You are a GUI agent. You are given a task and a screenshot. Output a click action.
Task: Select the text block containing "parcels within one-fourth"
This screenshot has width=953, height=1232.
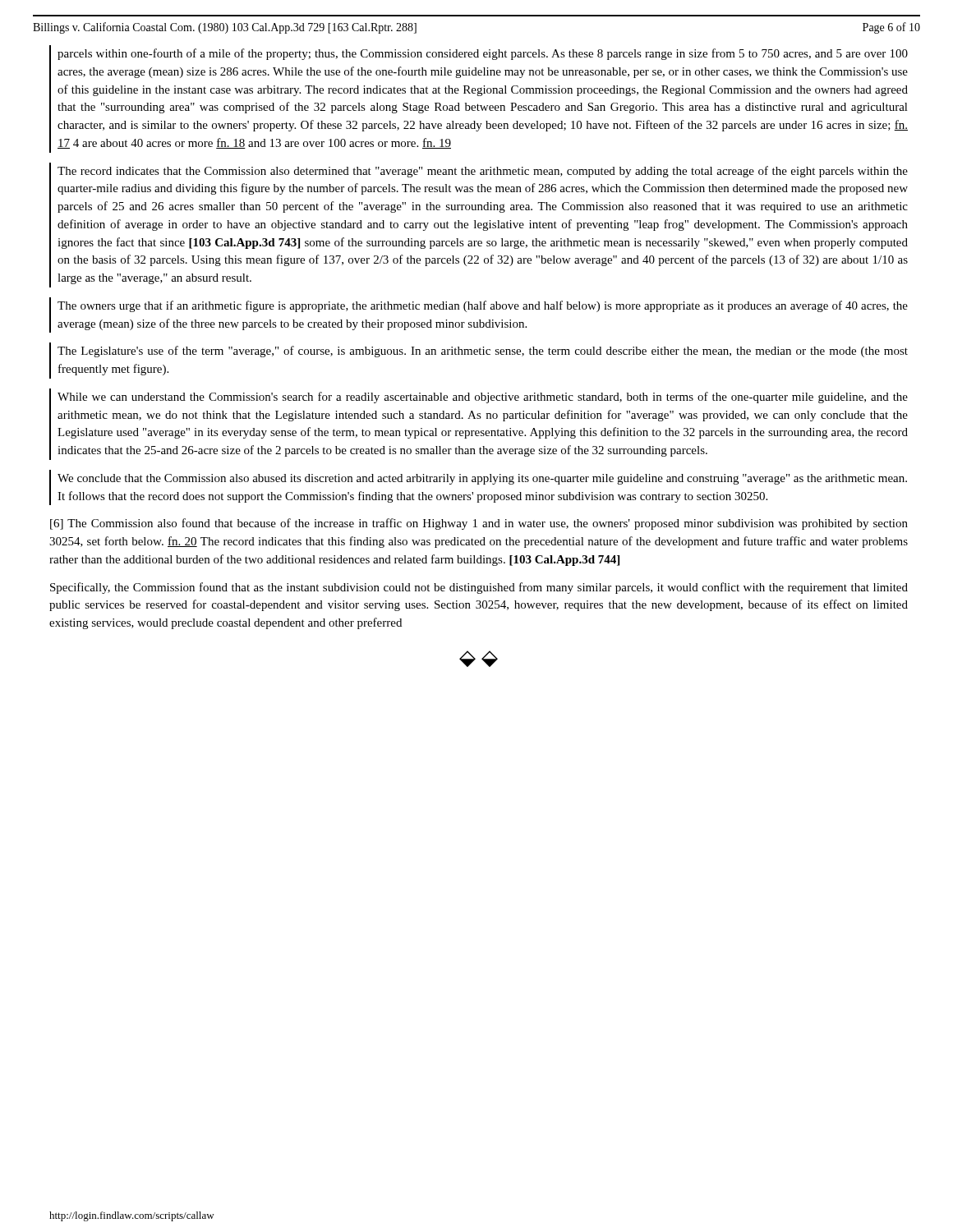(483, 98)
